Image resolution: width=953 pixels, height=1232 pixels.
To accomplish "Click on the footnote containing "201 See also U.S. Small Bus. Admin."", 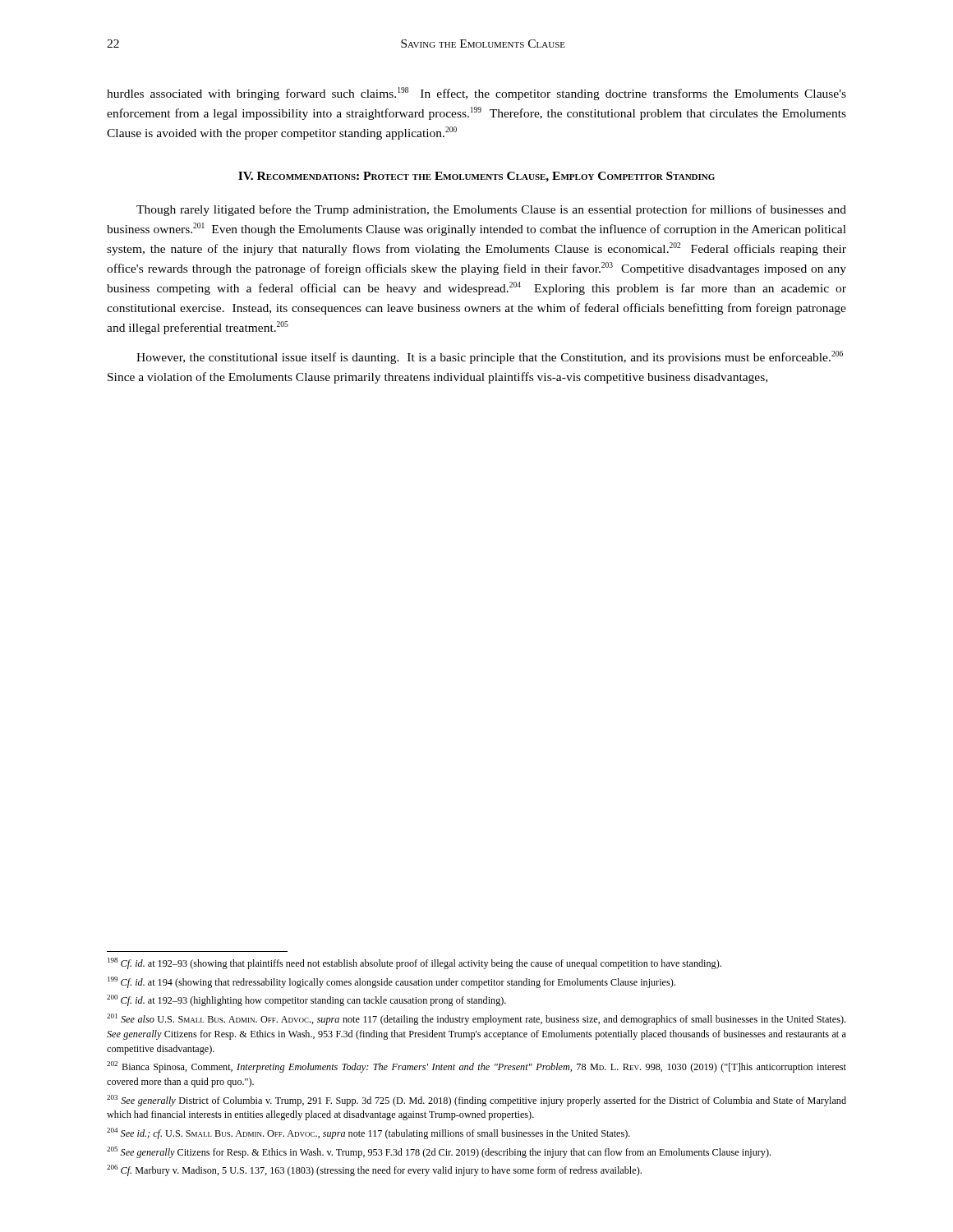I will pos(476,1034).
